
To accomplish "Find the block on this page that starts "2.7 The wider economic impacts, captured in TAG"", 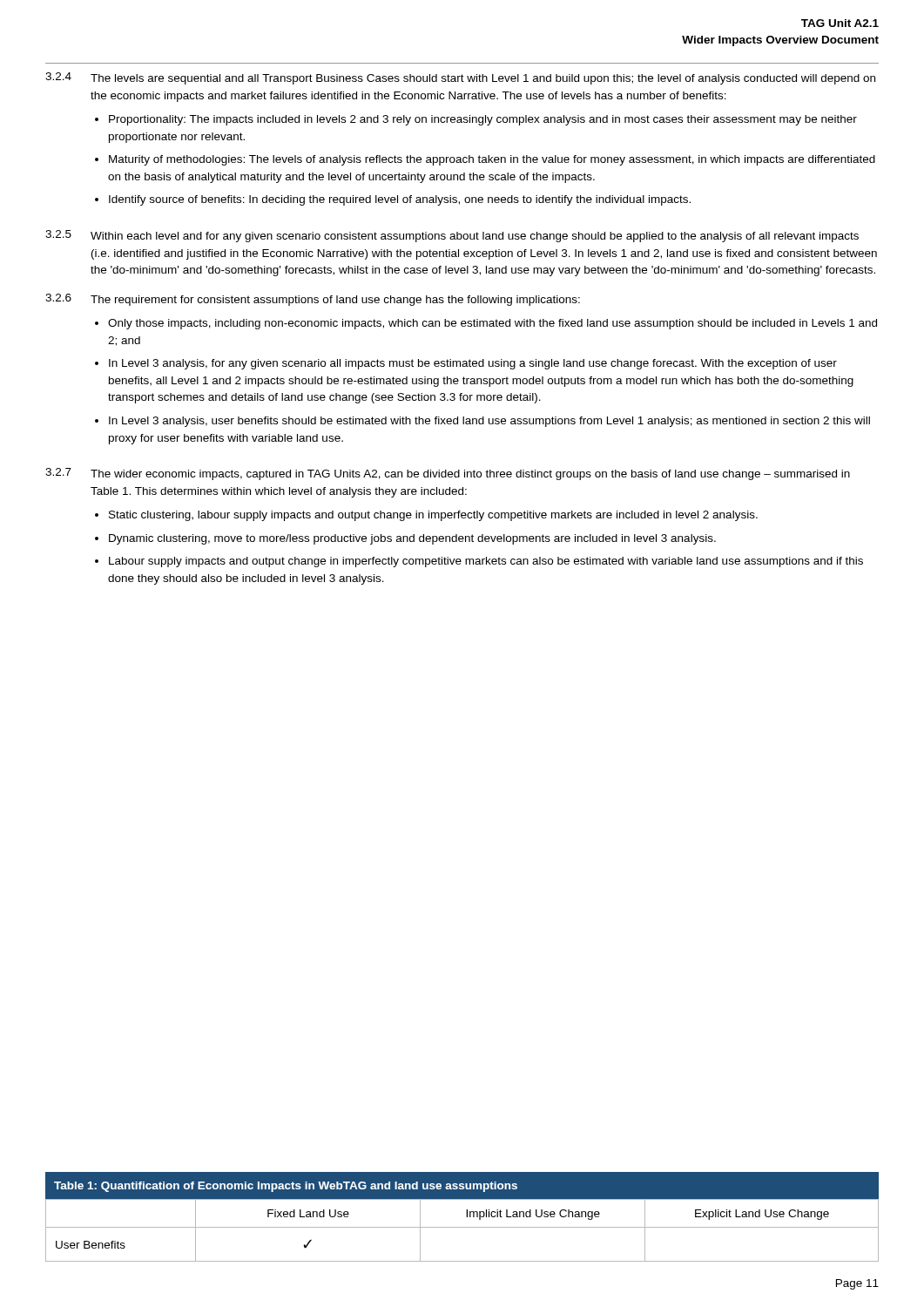I will (462, 530).
